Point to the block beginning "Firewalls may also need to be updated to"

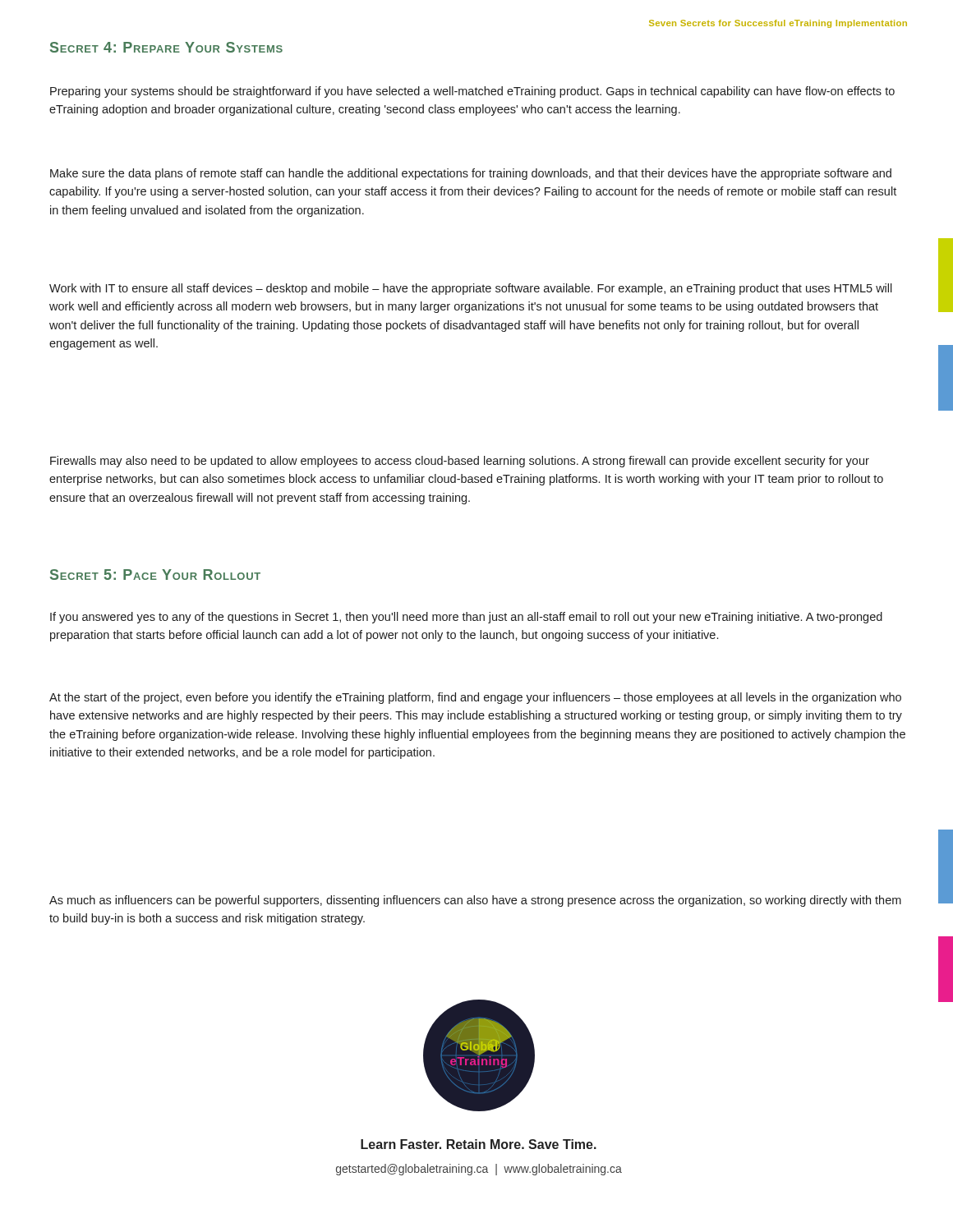466,479
